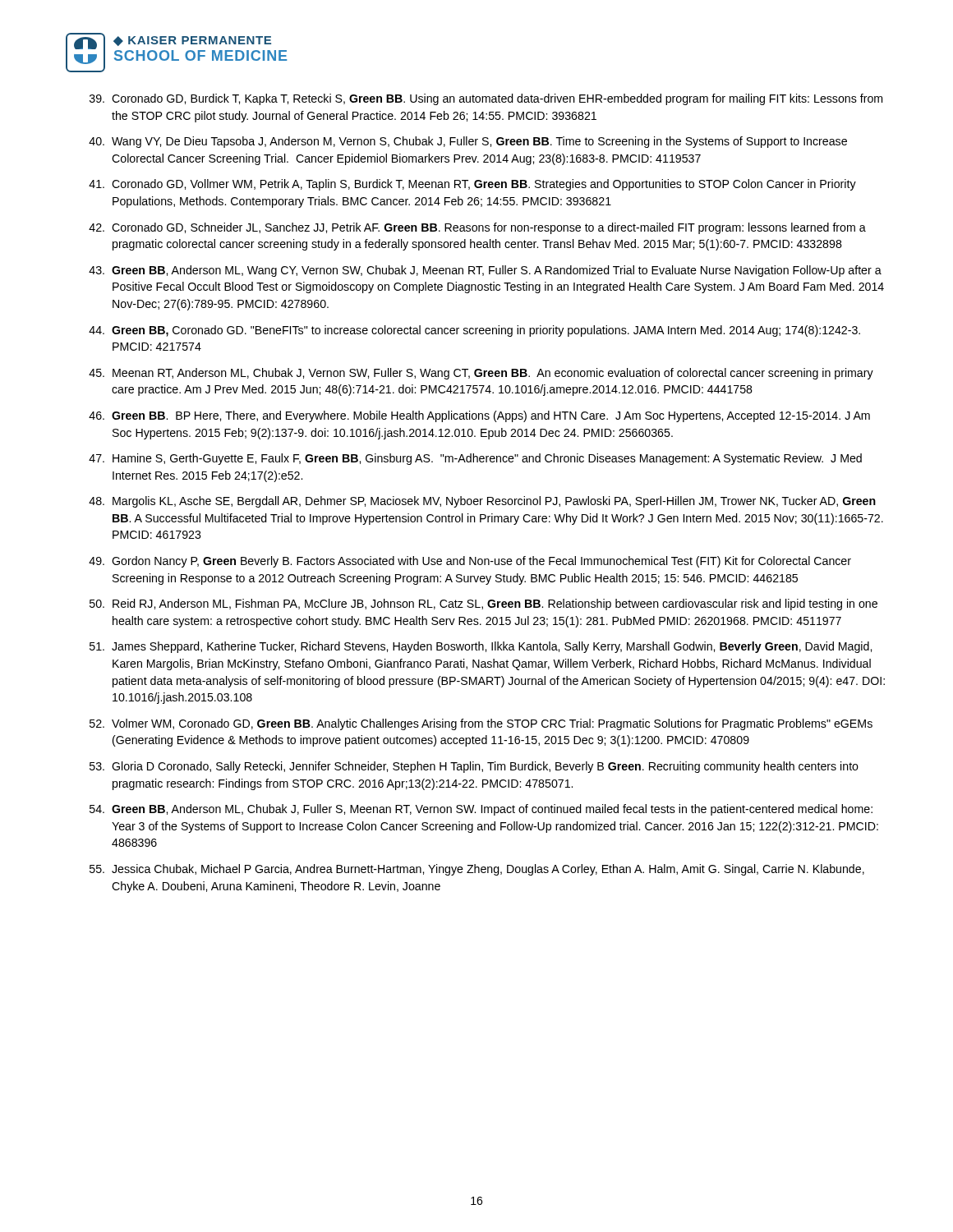Locate the block of text that opens with "Margolis KL, Asche SE, Bergdall AR,"

click(498, 518)
